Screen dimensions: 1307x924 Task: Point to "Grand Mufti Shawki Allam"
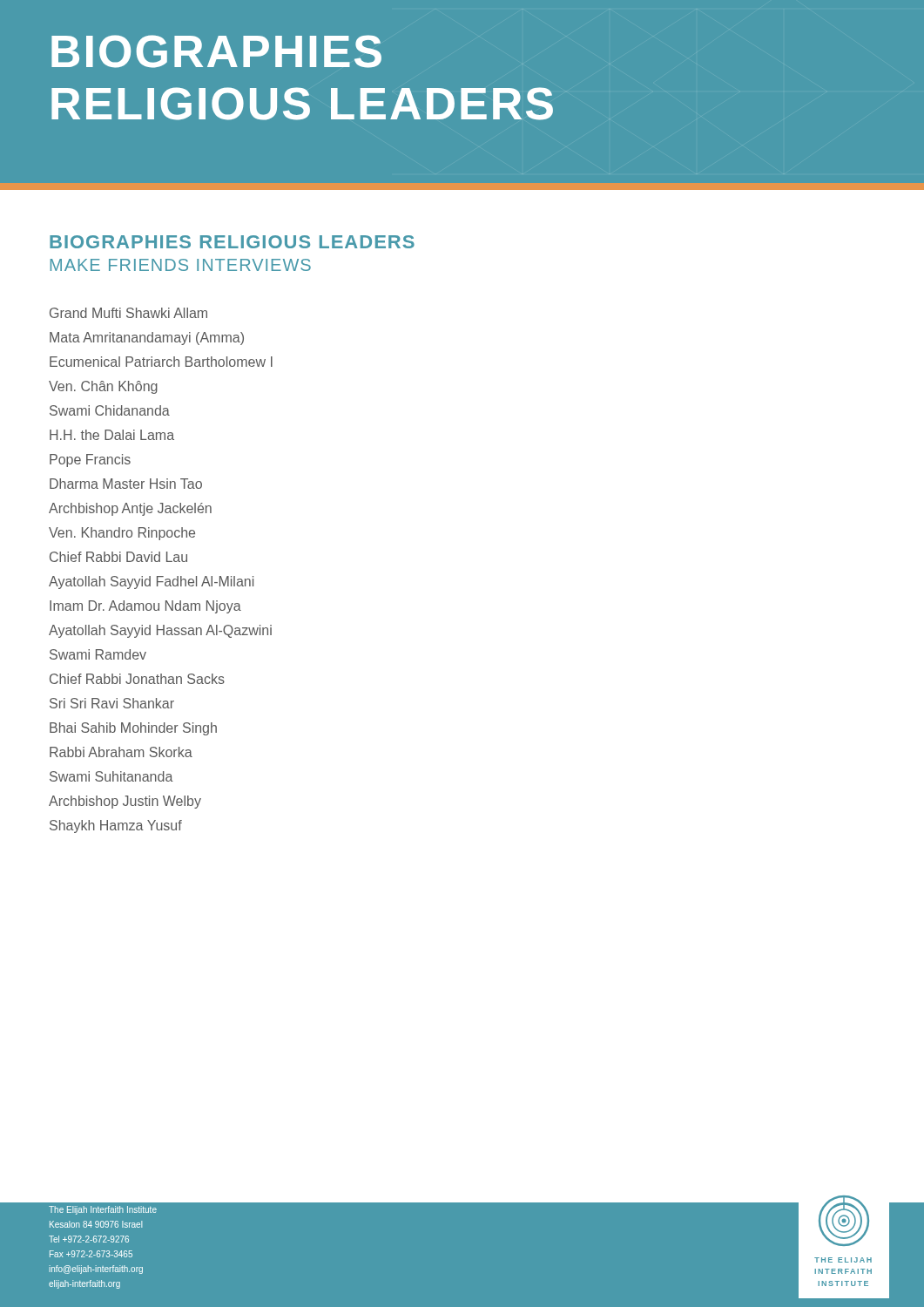click(x=129, y=314)
